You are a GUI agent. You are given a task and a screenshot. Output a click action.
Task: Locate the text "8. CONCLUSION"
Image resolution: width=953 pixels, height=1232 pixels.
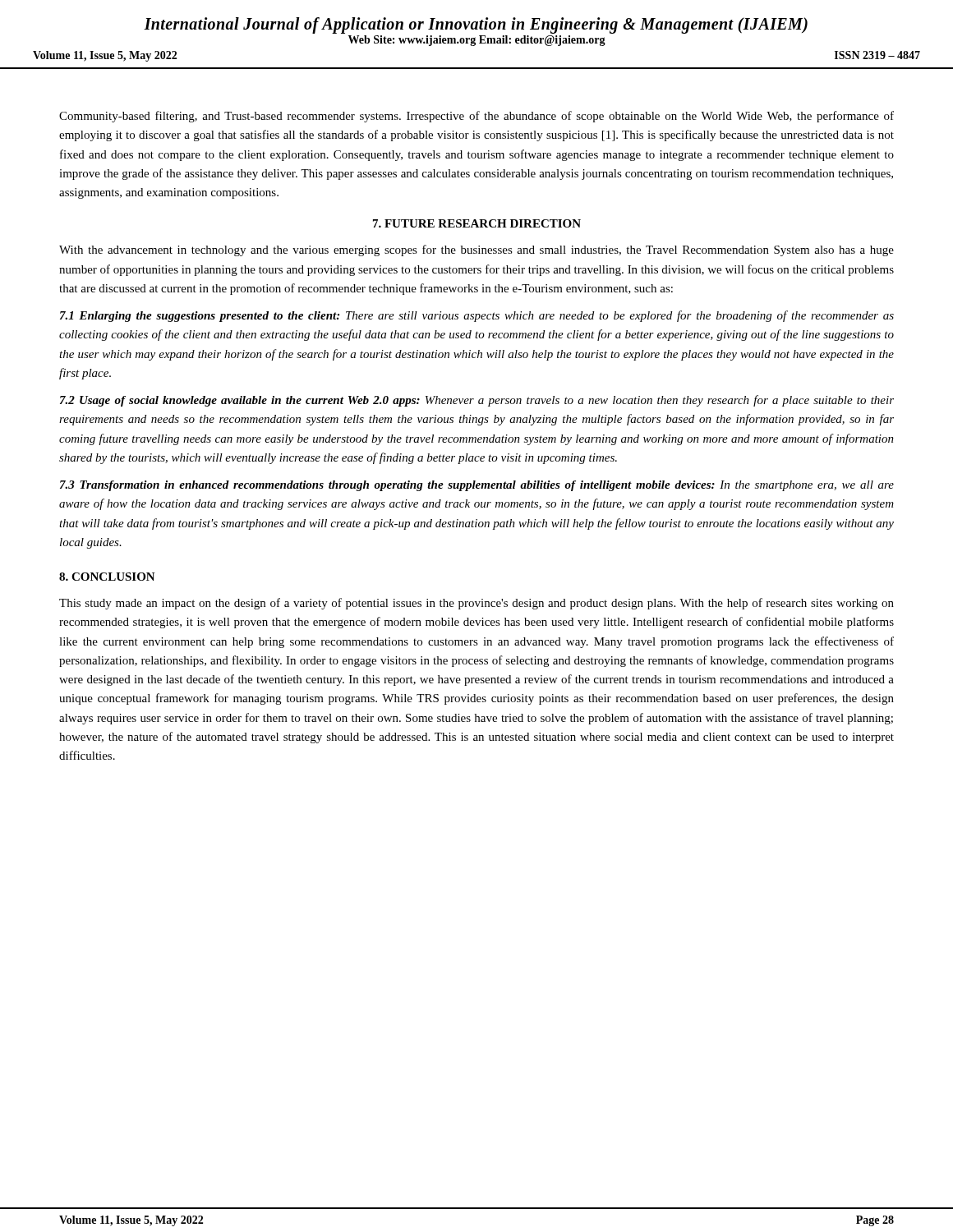click(107, 577)
